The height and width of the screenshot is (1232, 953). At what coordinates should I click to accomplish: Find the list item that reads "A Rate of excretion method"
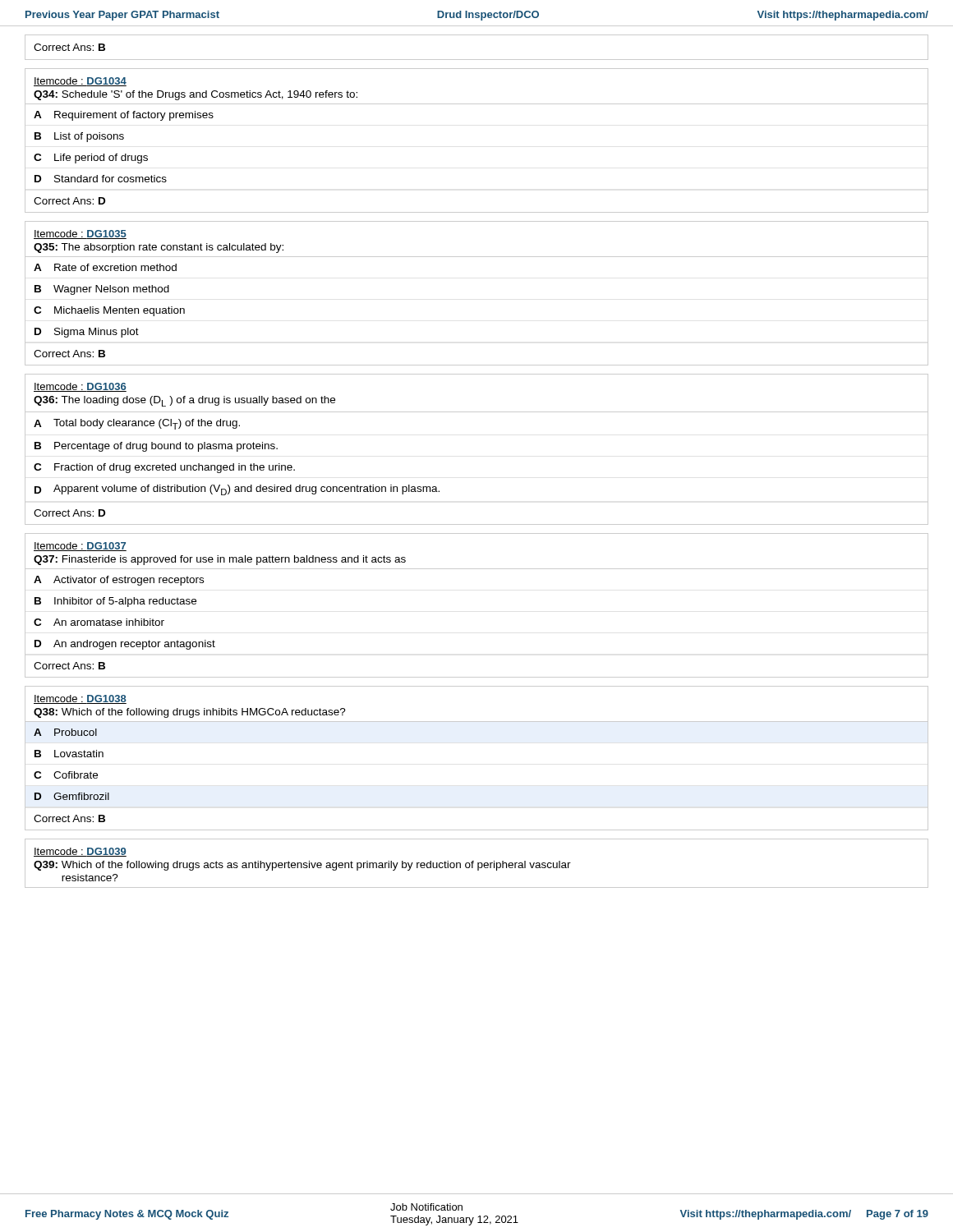coord(476,267)
